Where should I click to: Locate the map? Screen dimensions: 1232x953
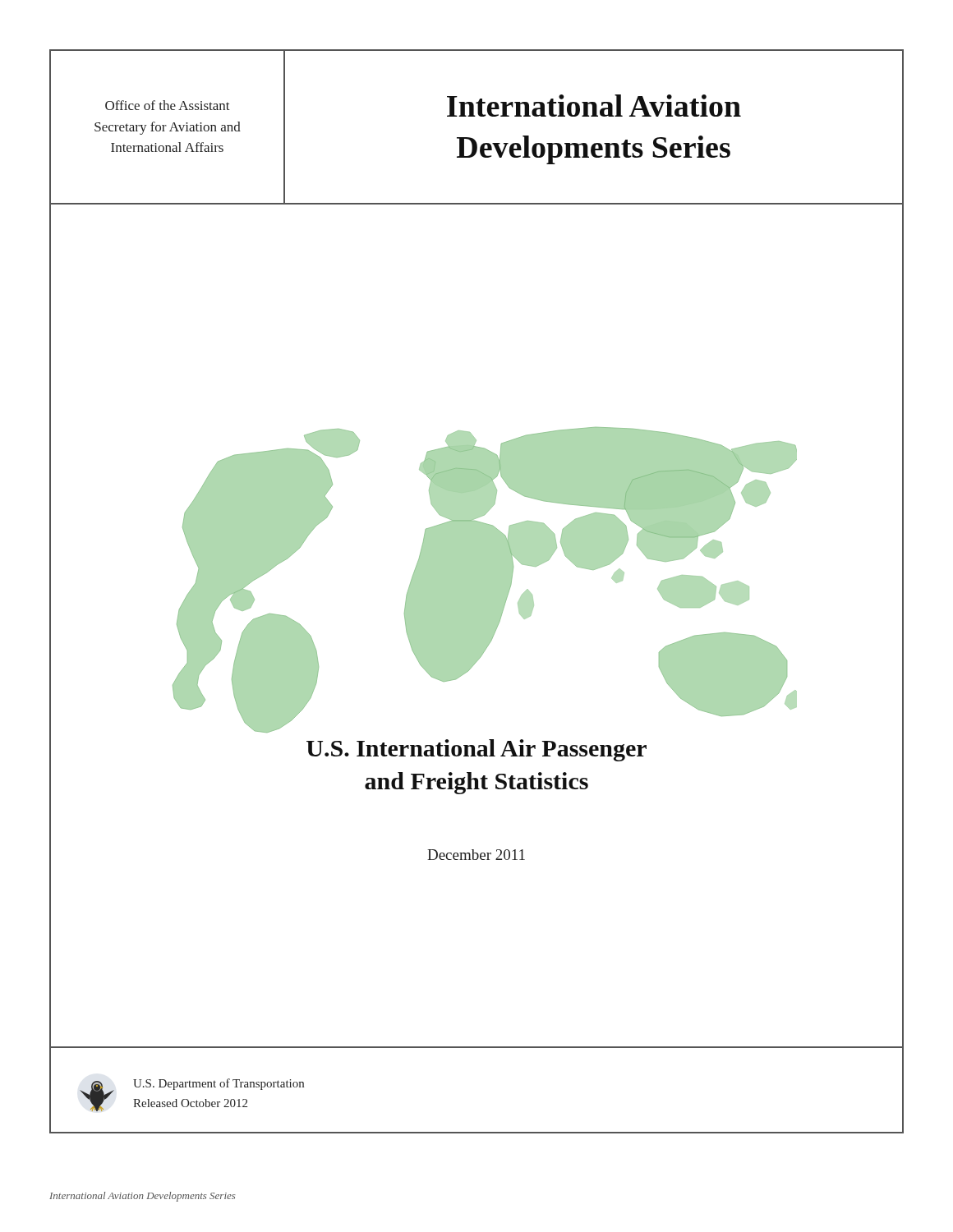point(476,609)
